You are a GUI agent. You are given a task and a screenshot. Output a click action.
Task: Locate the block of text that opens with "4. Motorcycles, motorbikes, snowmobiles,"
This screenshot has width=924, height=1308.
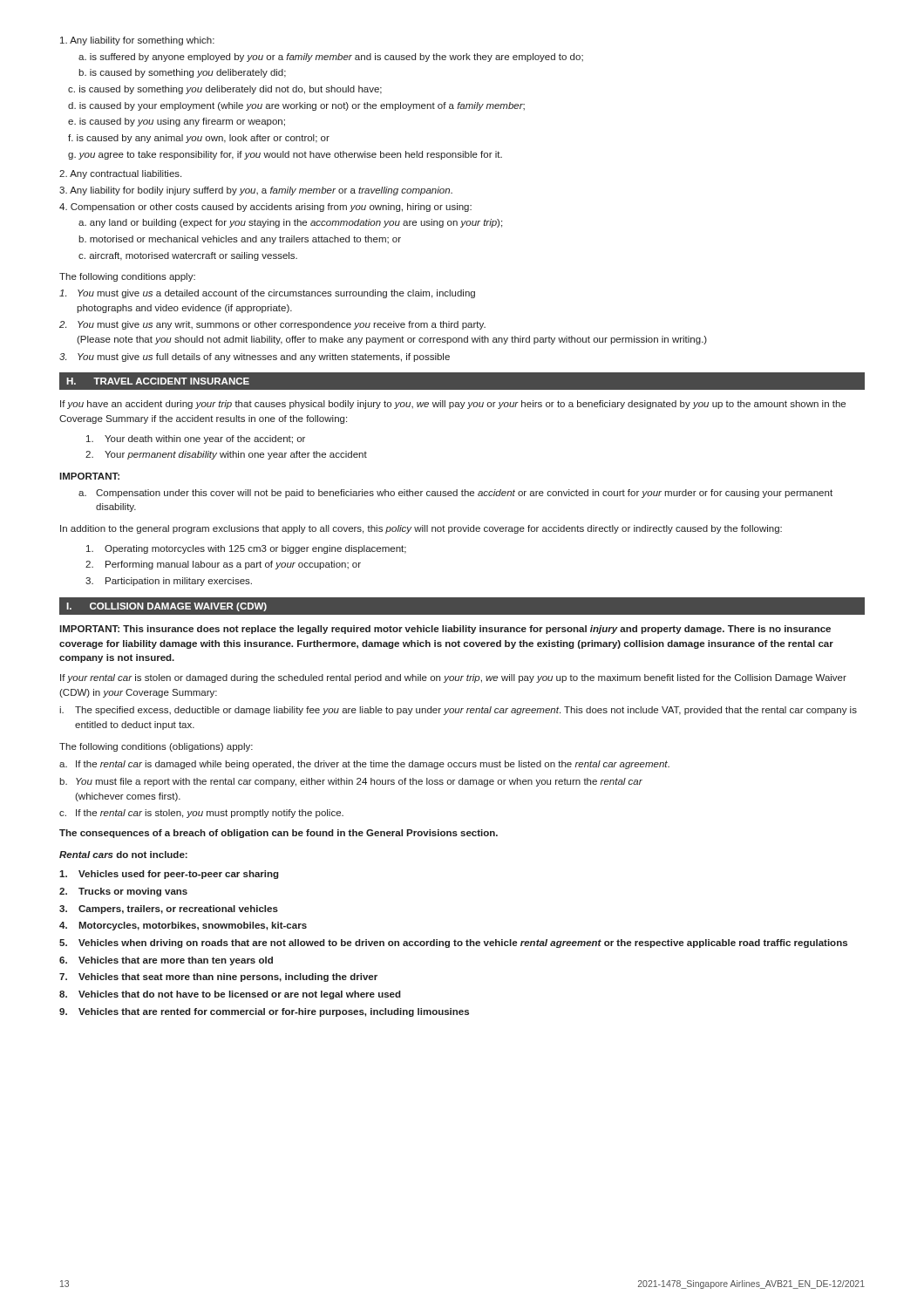[183, 926]
